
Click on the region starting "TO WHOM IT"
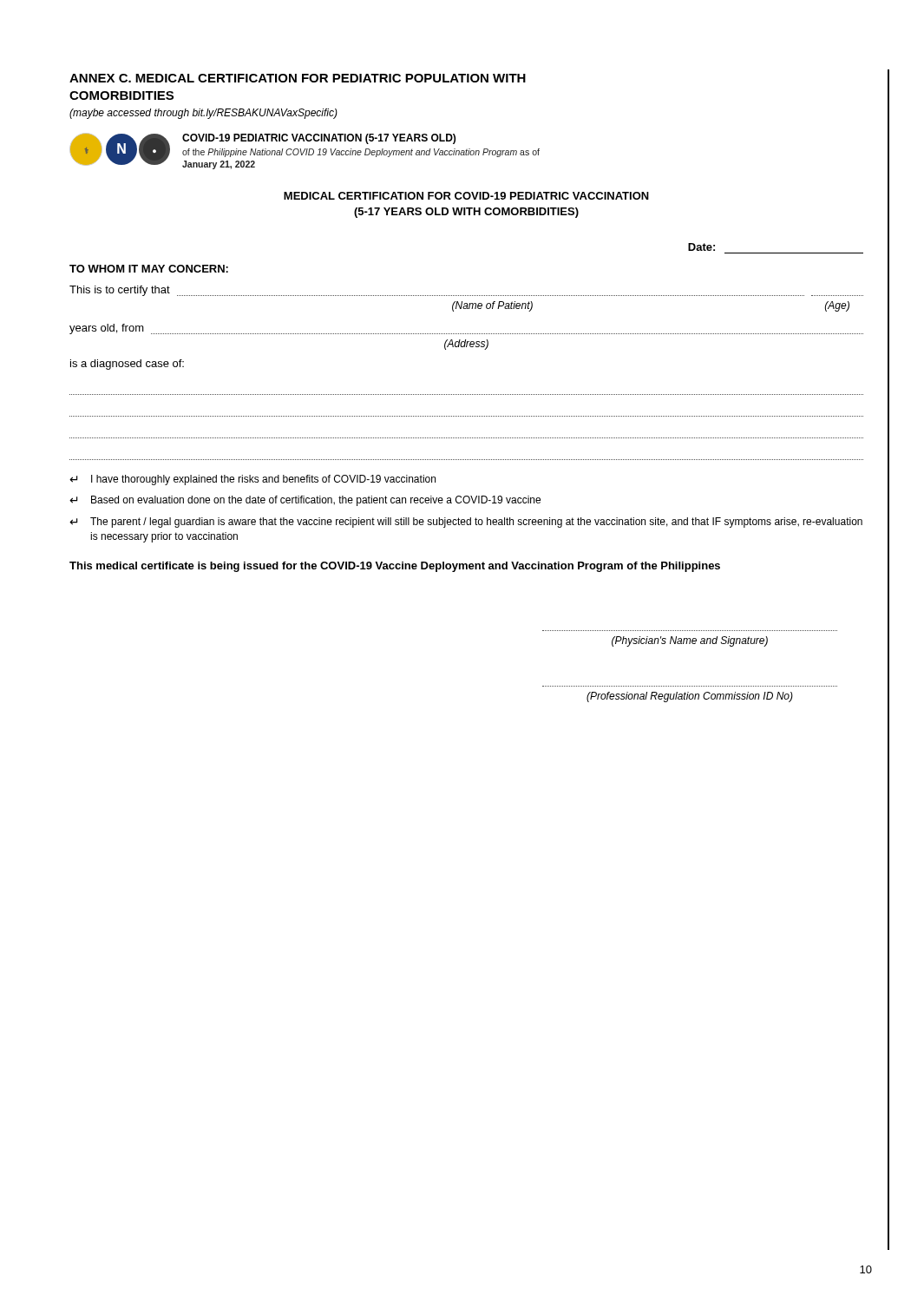[x=149, y=268]
